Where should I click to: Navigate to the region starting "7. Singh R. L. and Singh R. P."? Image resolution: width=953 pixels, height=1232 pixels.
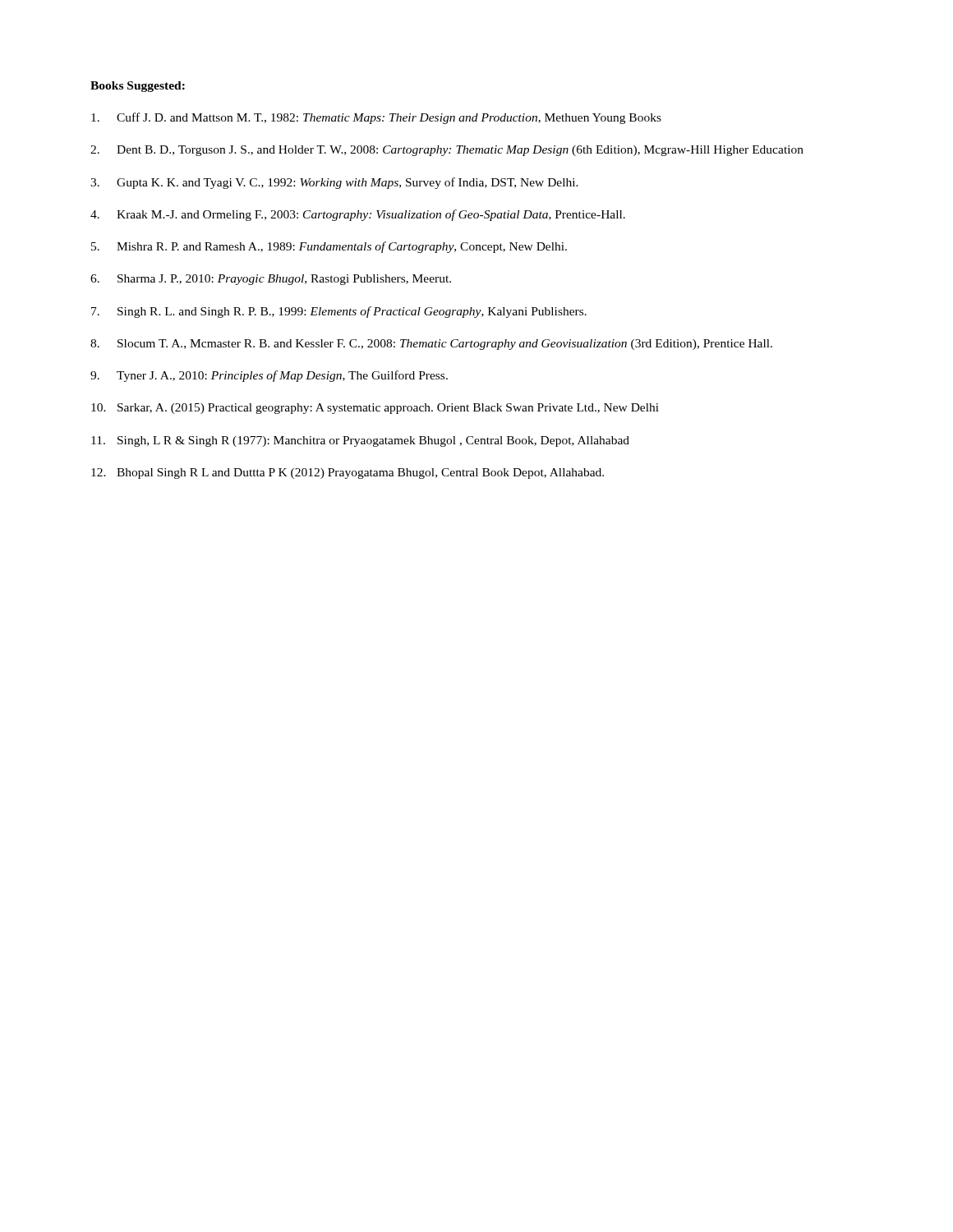pos(476,311)
